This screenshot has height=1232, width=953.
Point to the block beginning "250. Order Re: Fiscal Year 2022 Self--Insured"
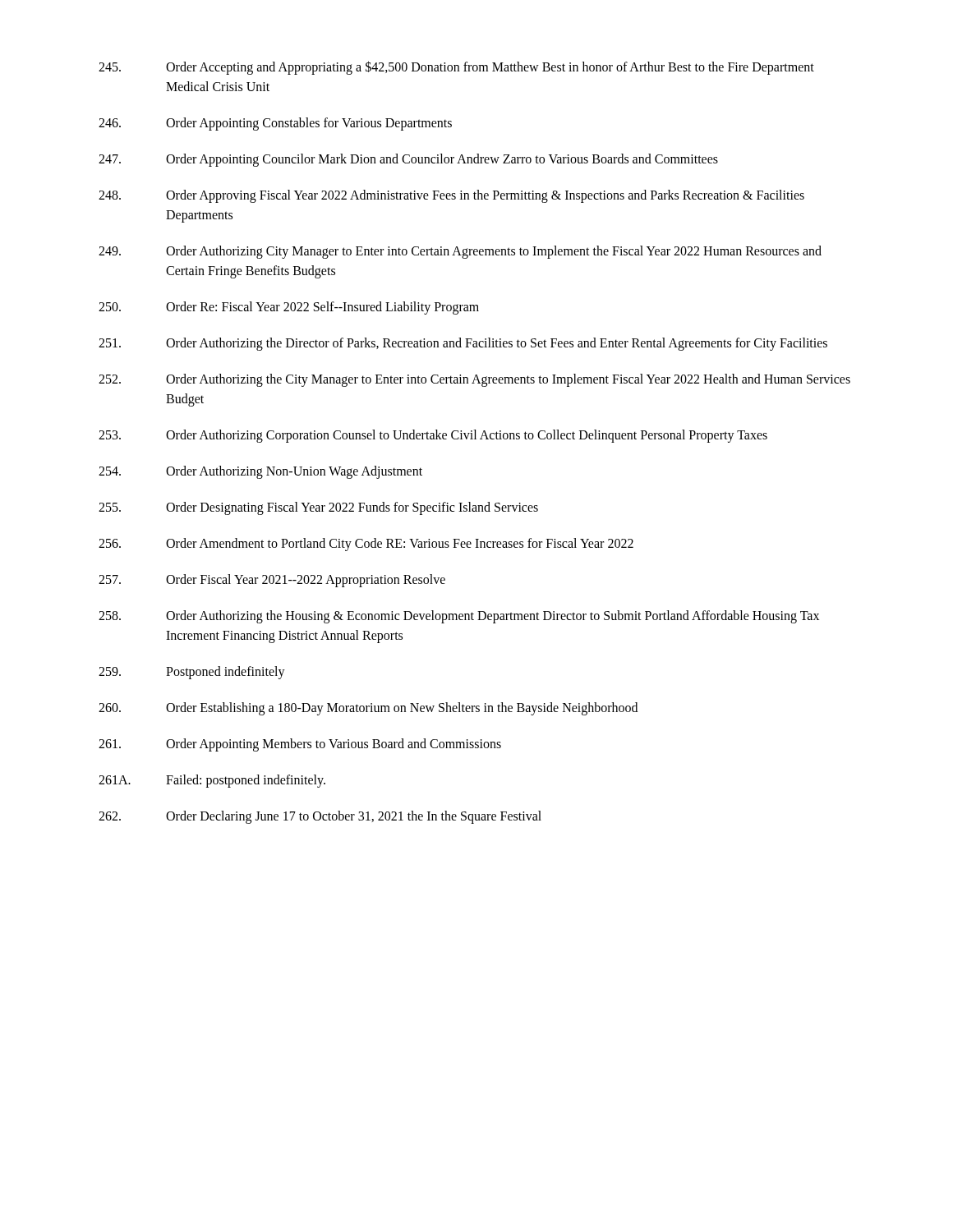(476, 307)
